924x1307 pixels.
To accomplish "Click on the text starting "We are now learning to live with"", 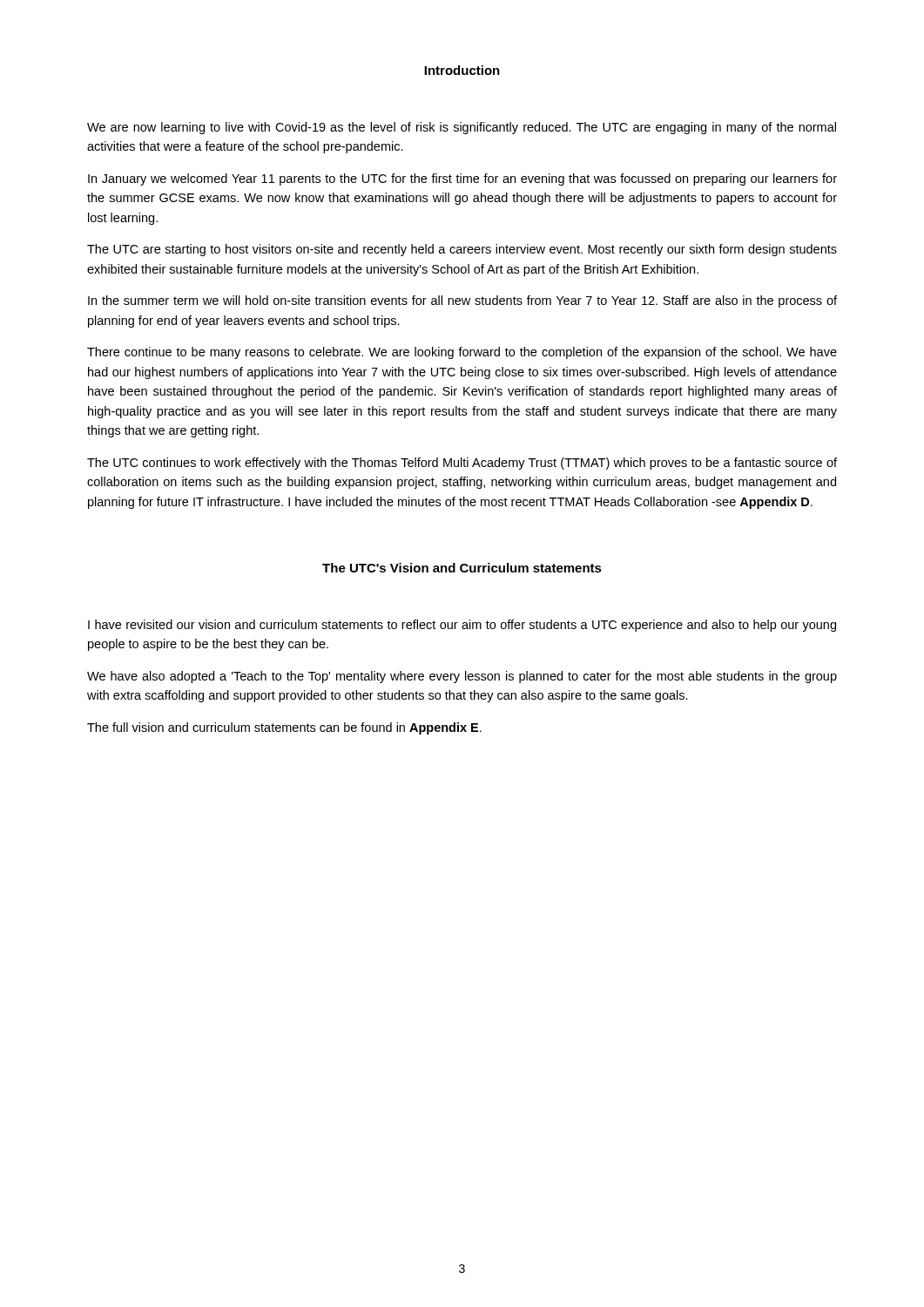I will 462,137.
